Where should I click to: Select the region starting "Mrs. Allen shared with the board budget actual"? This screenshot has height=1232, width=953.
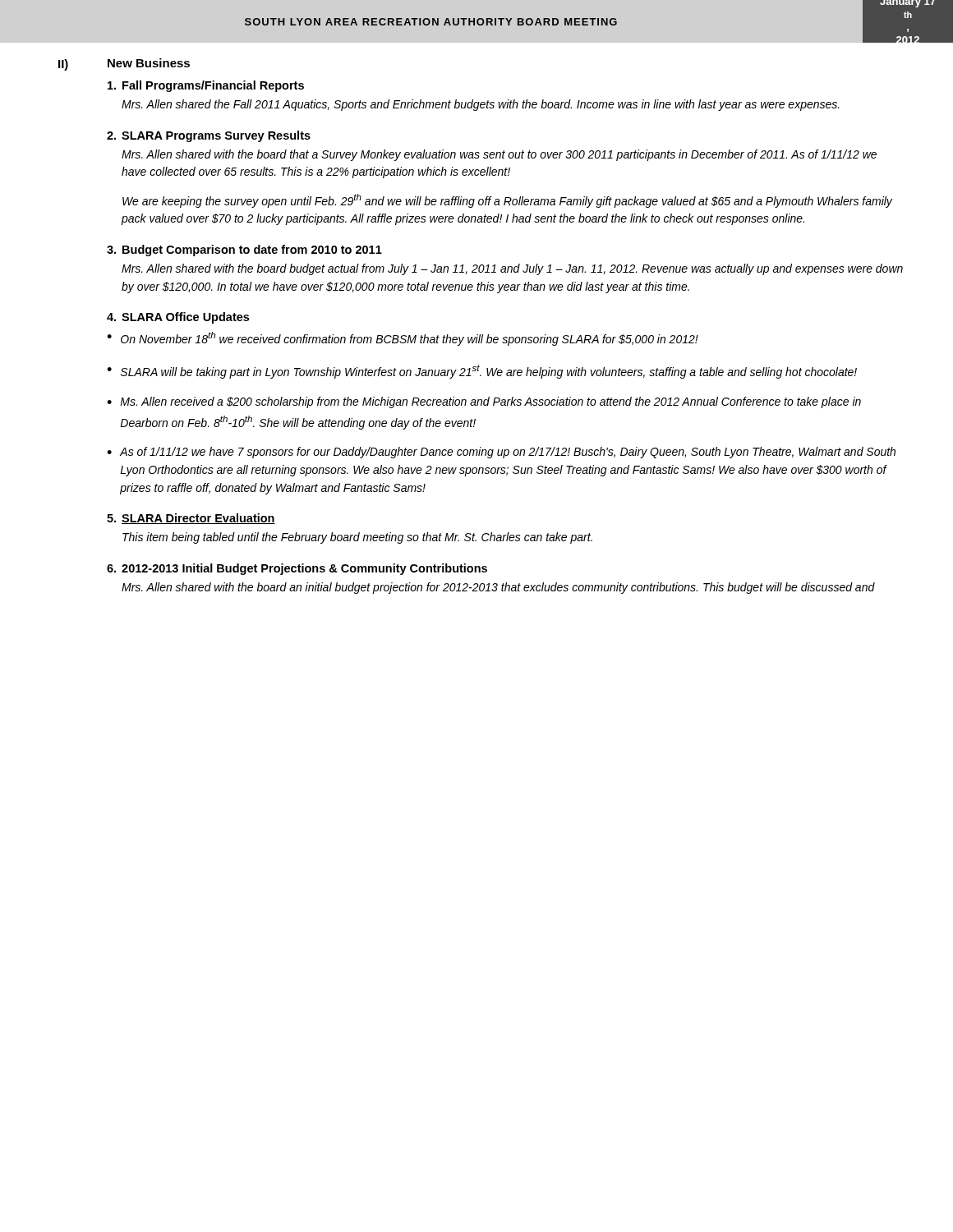tap(513, 278)
